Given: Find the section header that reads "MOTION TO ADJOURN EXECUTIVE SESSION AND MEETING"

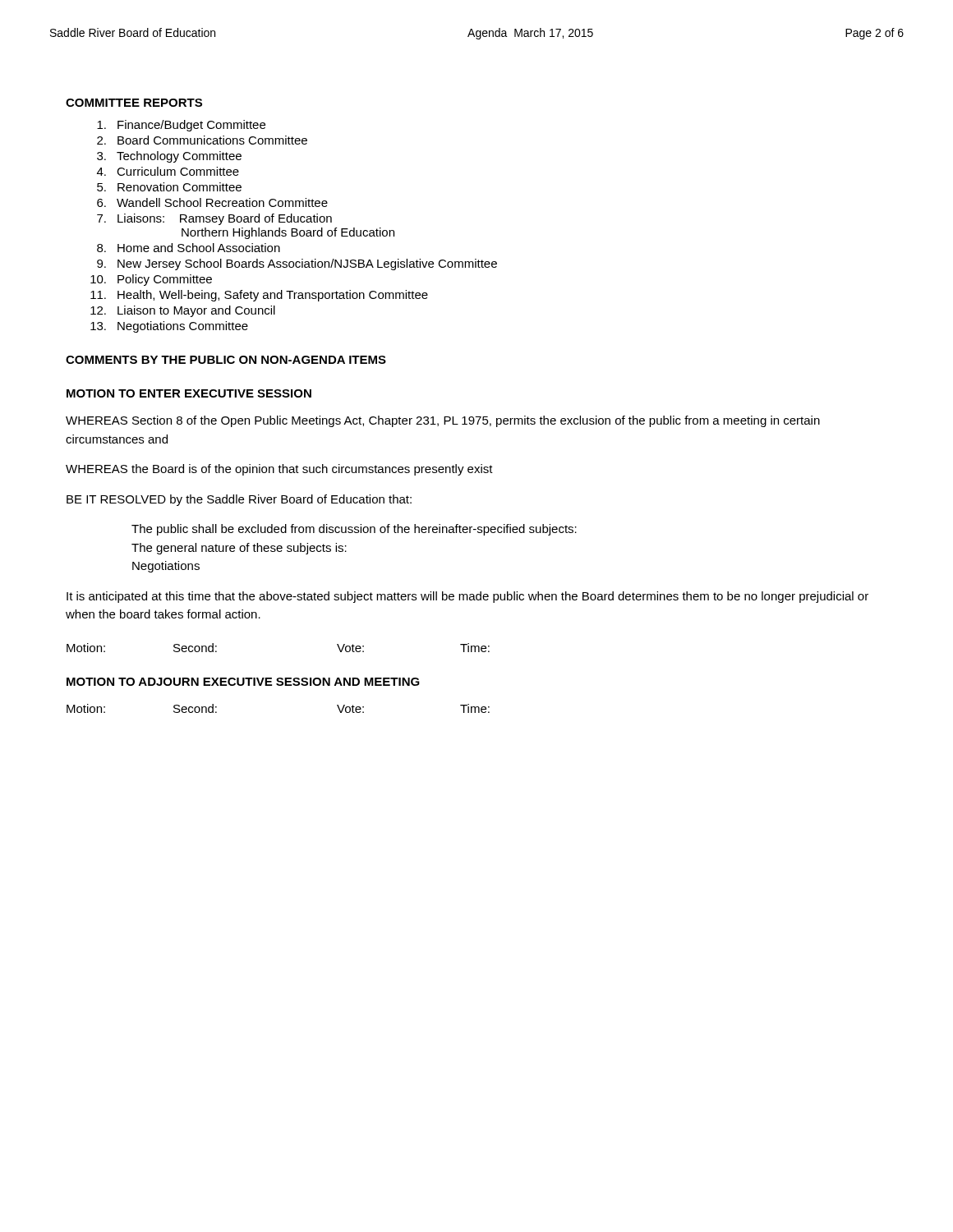Looking at the screenshot, I should tap(243, 681).
